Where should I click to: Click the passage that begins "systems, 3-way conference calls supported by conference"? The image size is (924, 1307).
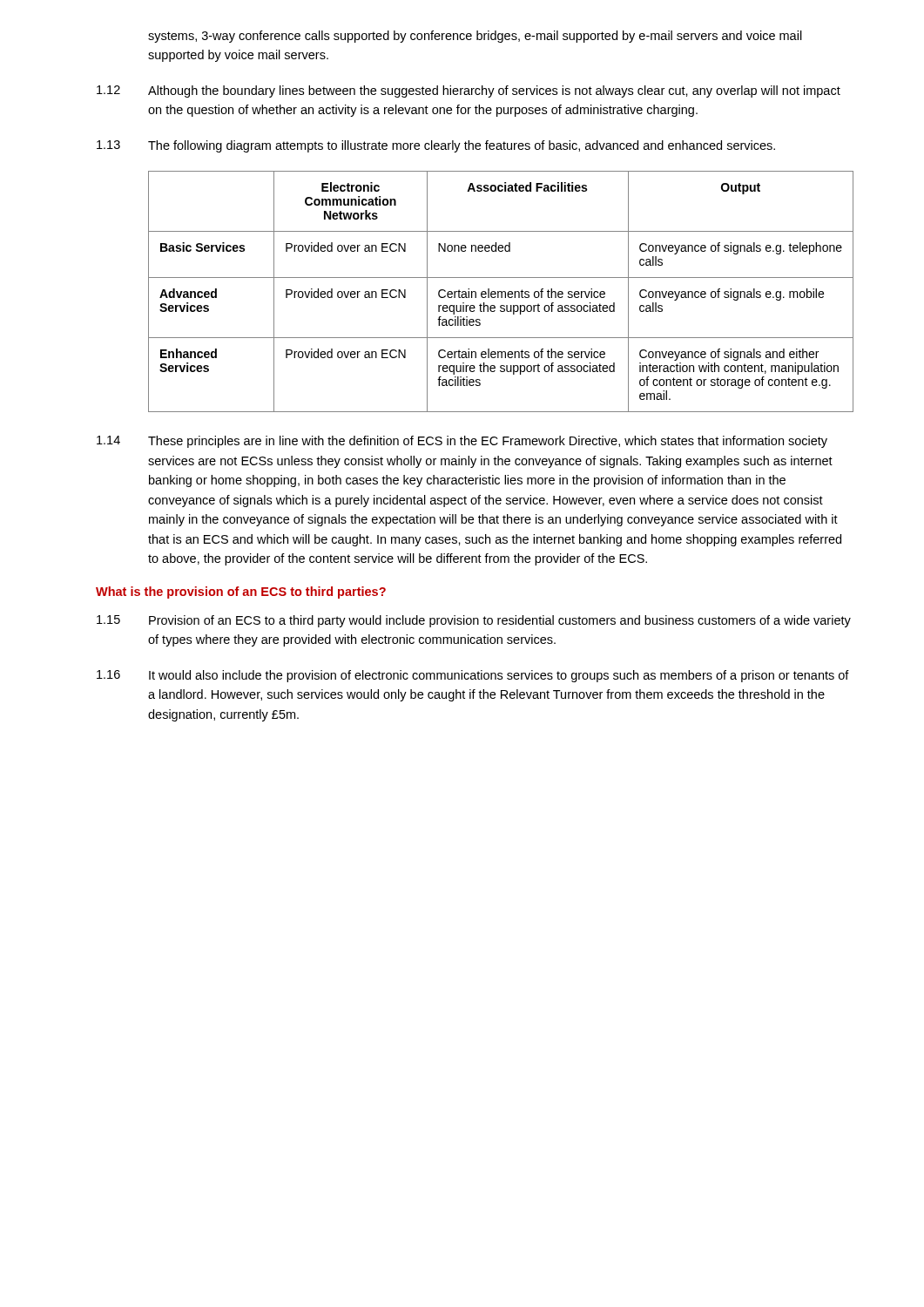(475, 45)
